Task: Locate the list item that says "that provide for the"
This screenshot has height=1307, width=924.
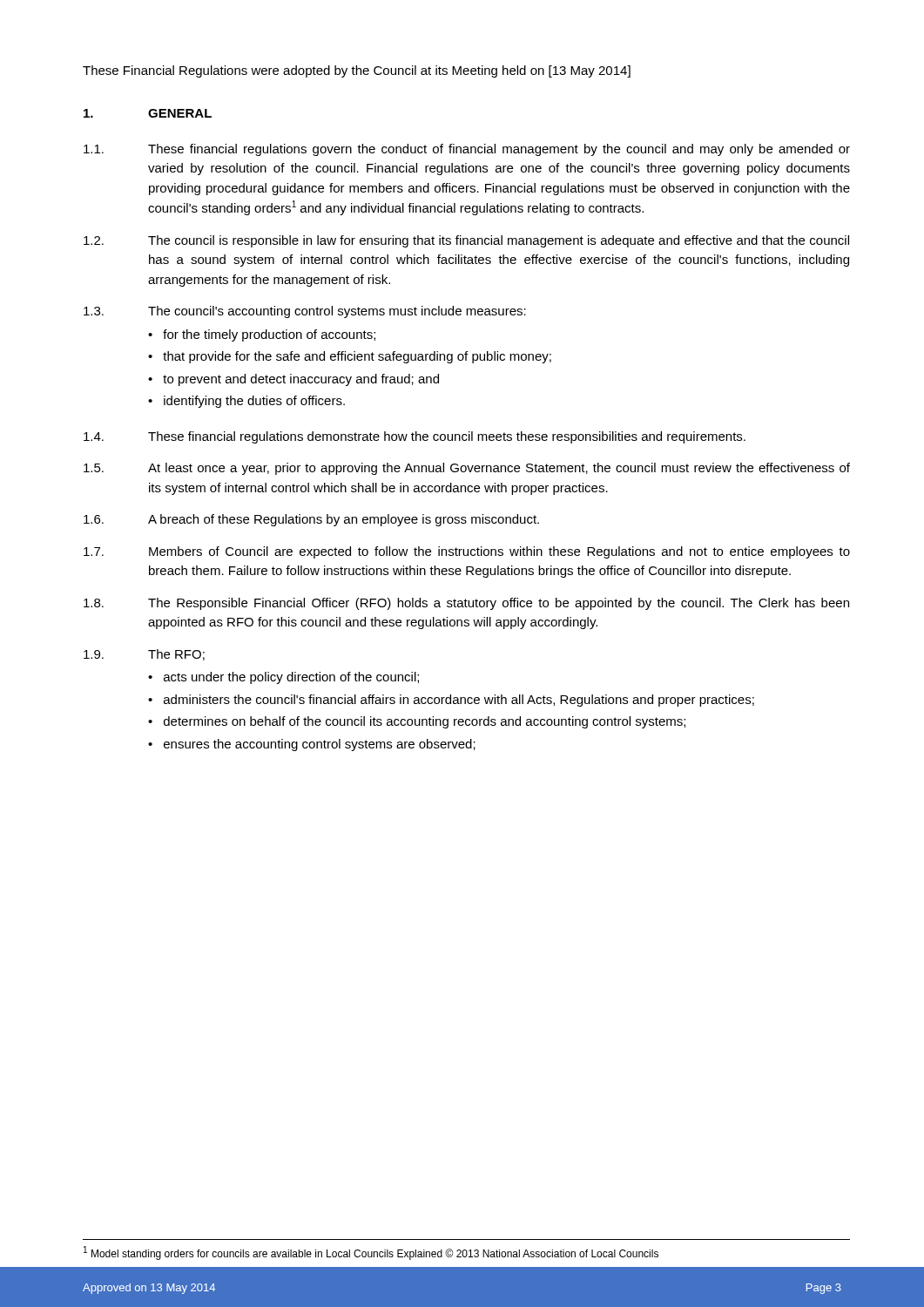Action: click(x=358, y=356)
